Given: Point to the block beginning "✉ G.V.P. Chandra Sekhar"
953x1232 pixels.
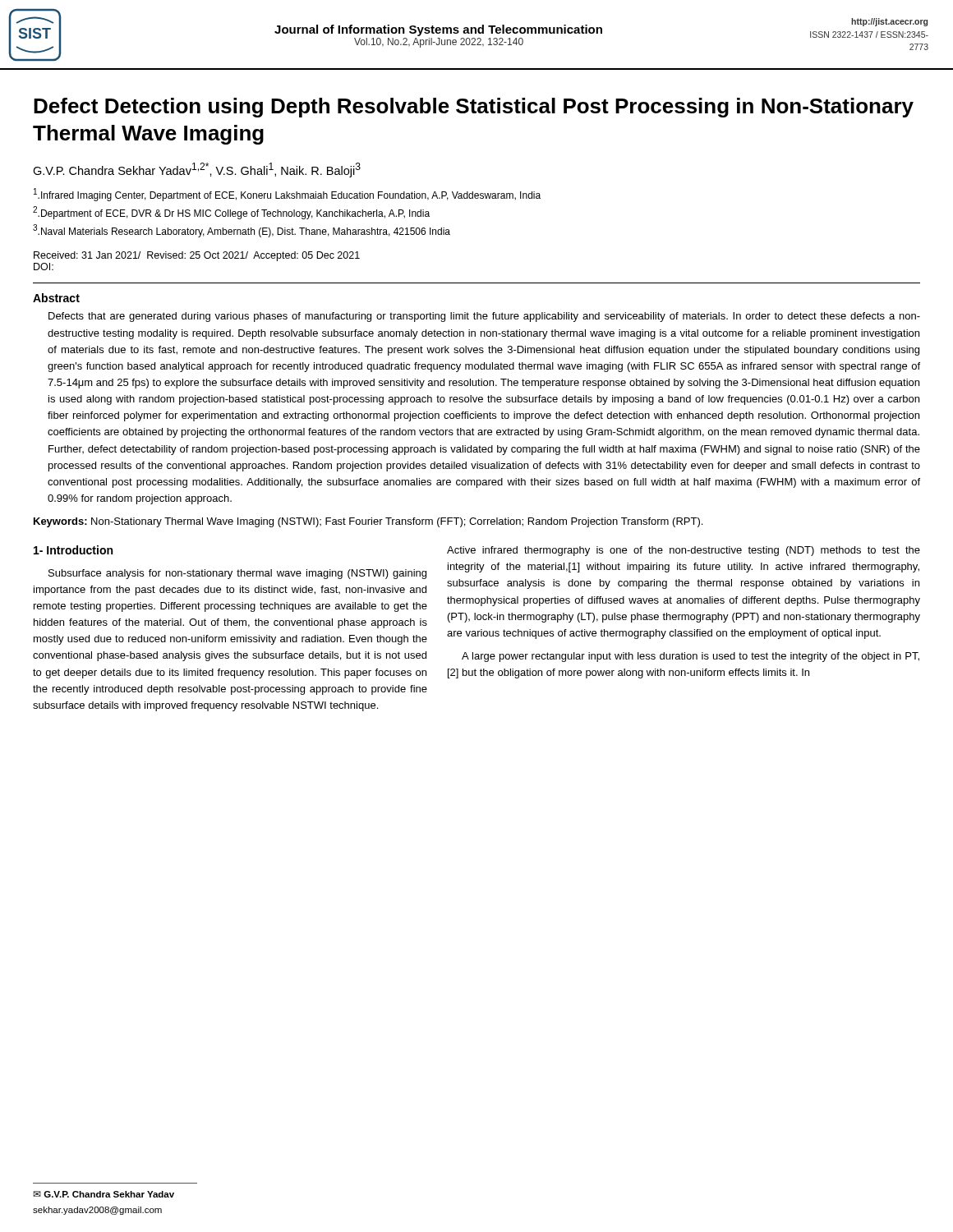Looking at the screenshot, I should (x=104, y=1202).
